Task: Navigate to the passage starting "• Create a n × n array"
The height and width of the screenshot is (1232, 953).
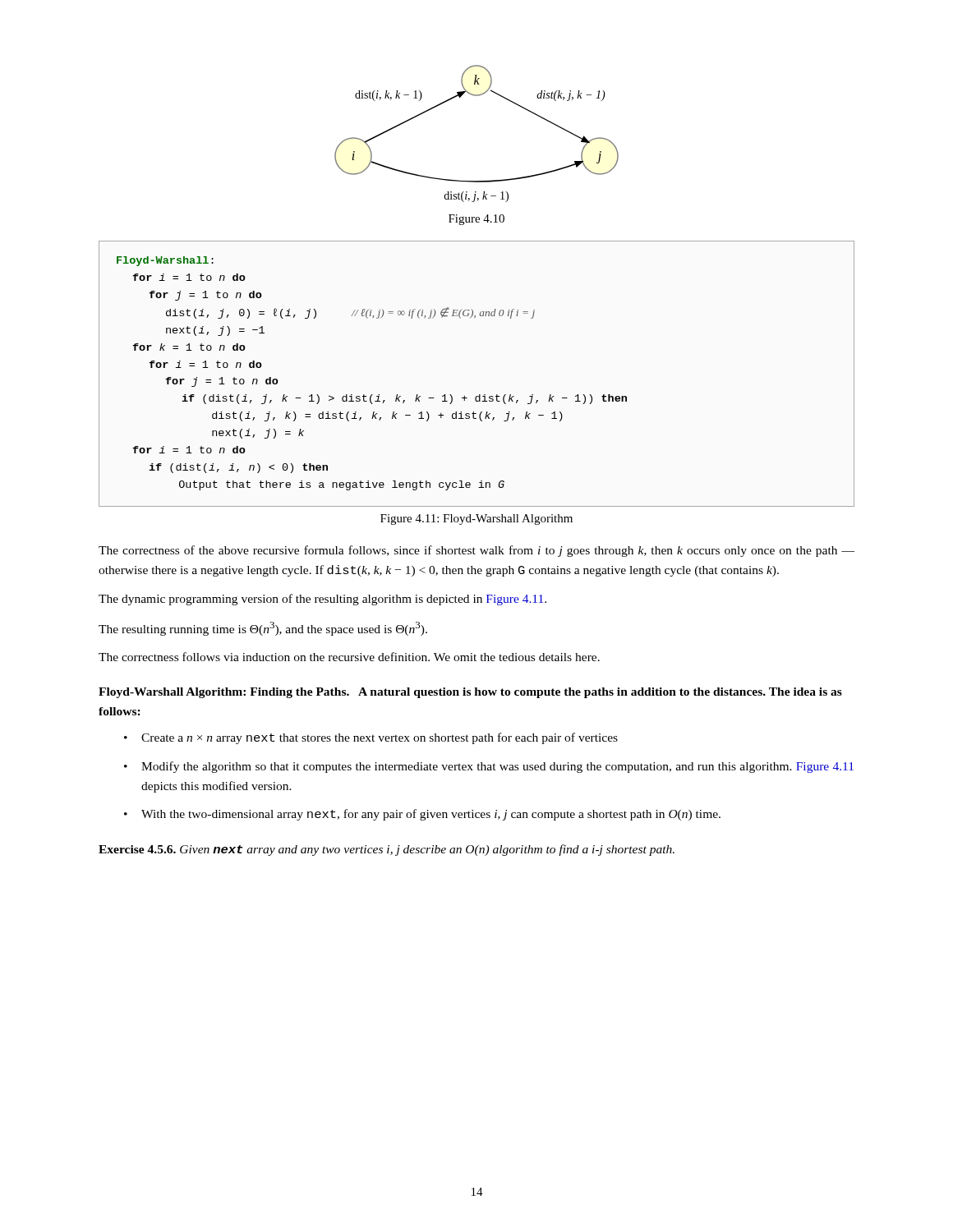Action: (x=489, y=738)
